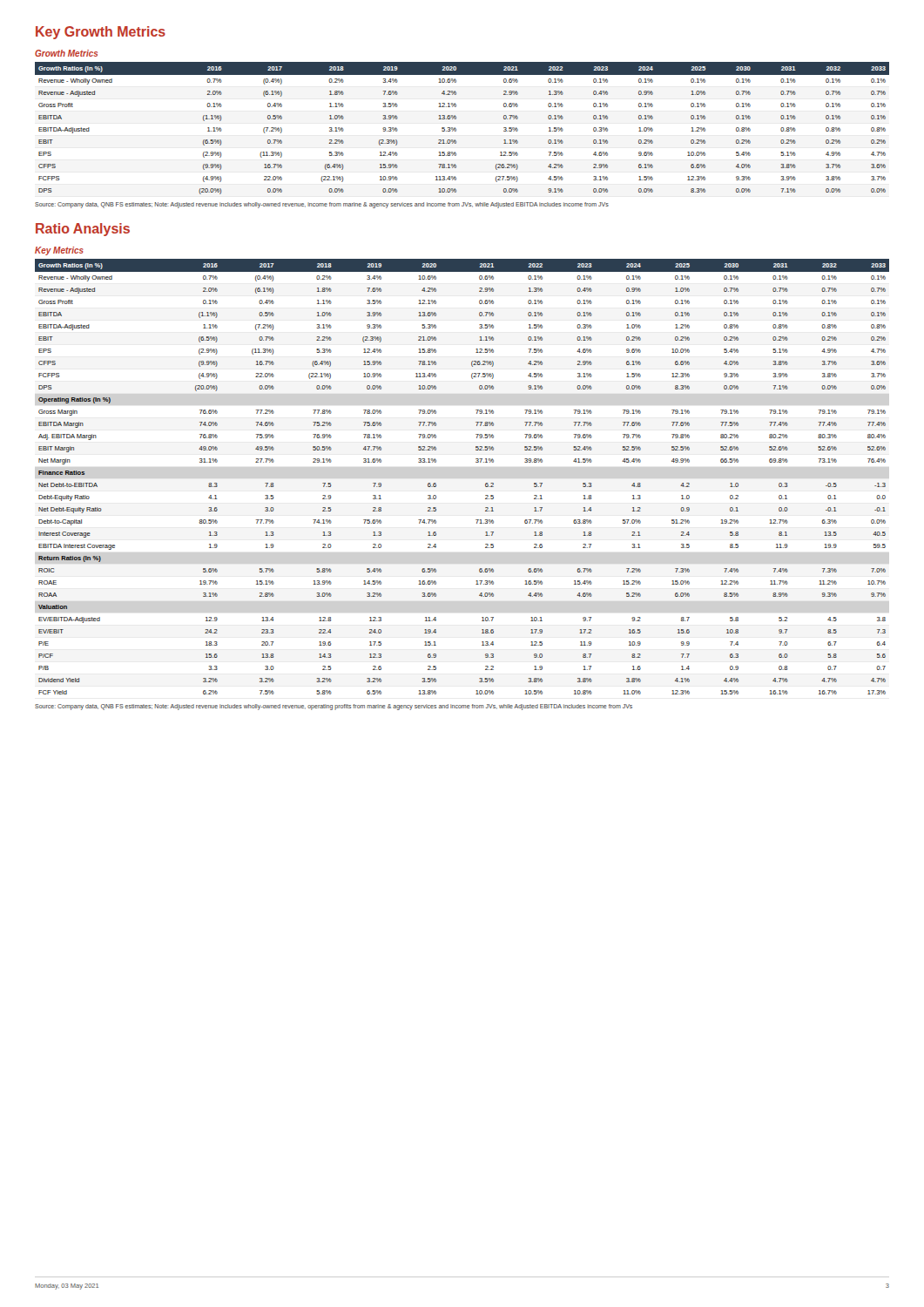
Task: Click where it says "Key Metrics"
Action: pos(462,250)
